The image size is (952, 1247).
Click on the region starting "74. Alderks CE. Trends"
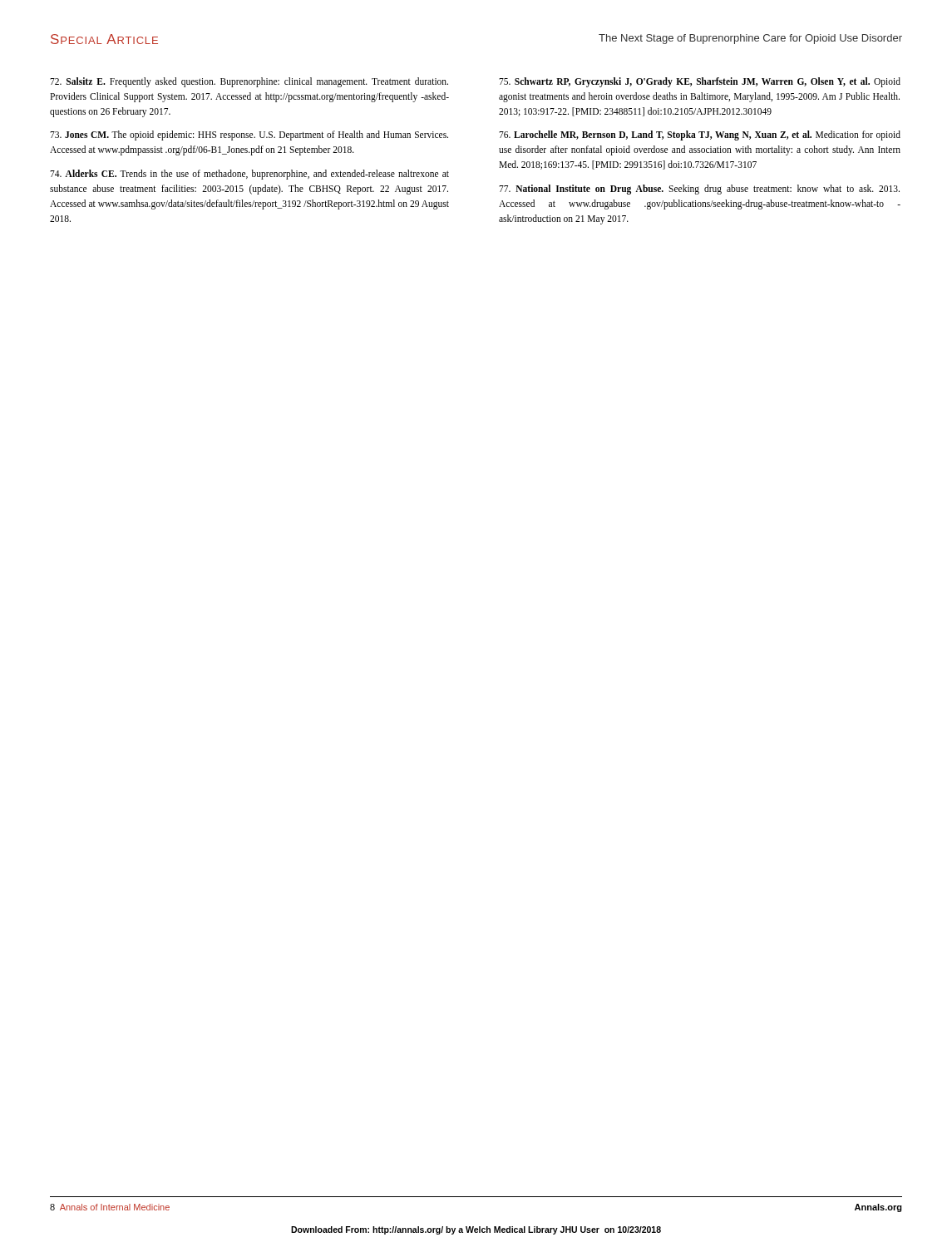pos(249,196)
